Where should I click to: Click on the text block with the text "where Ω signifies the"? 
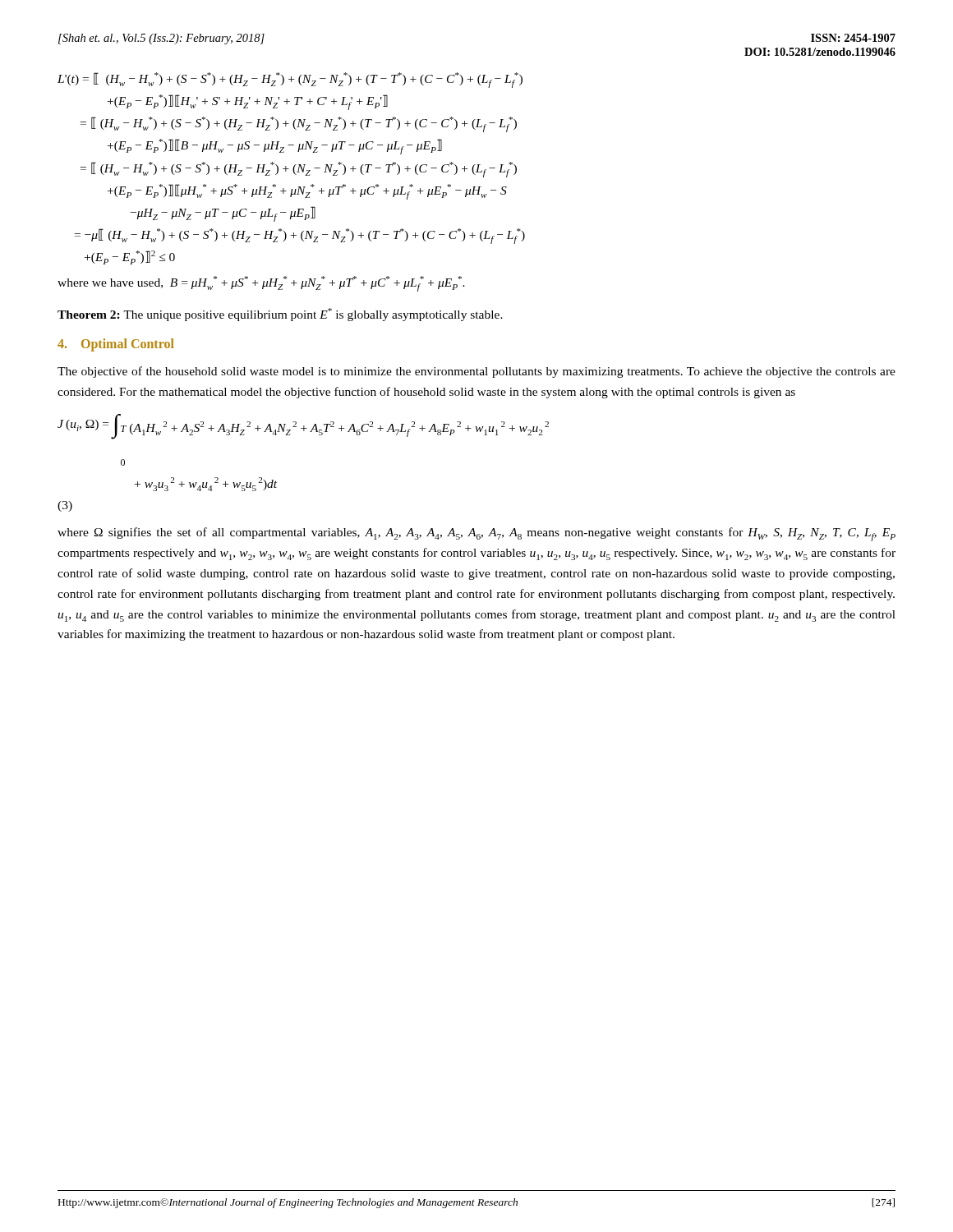point(476,583)
